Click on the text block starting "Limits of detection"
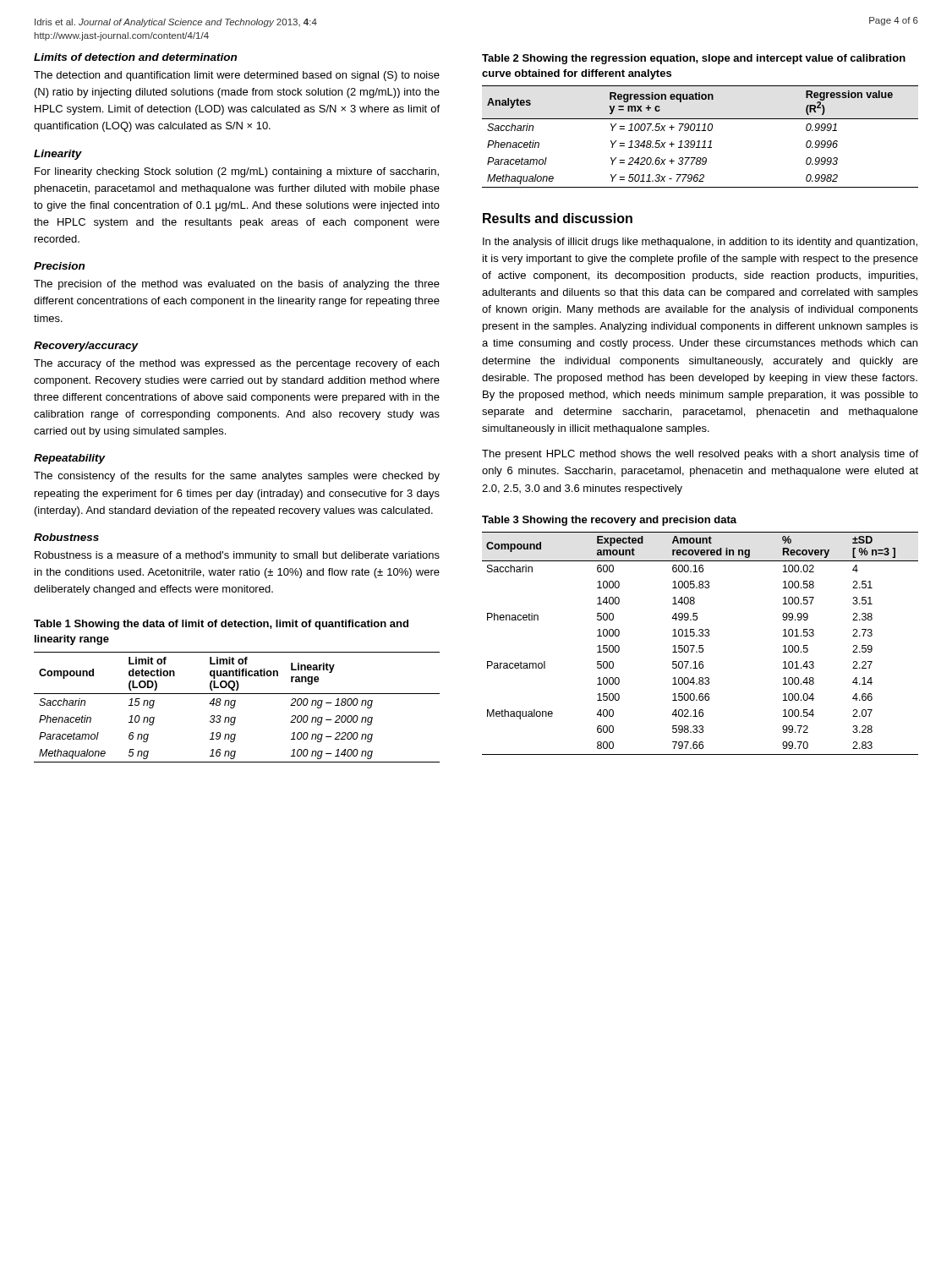The width and height of the screenshot is (952, 1268). click(136, 57)
